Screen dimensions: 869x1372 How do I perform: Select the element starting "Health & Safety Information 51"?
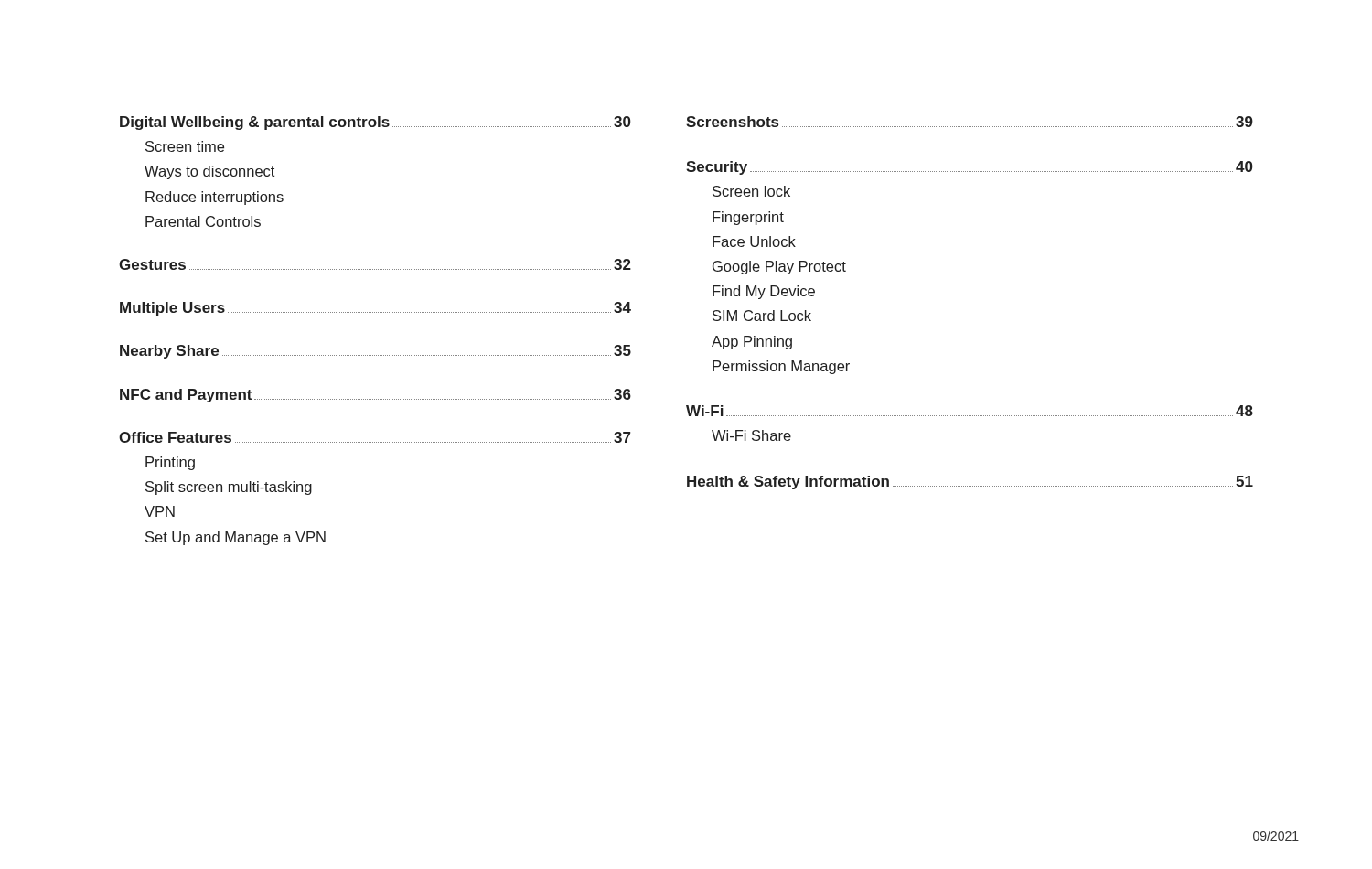pyautogui.click(x=970, y=481)
